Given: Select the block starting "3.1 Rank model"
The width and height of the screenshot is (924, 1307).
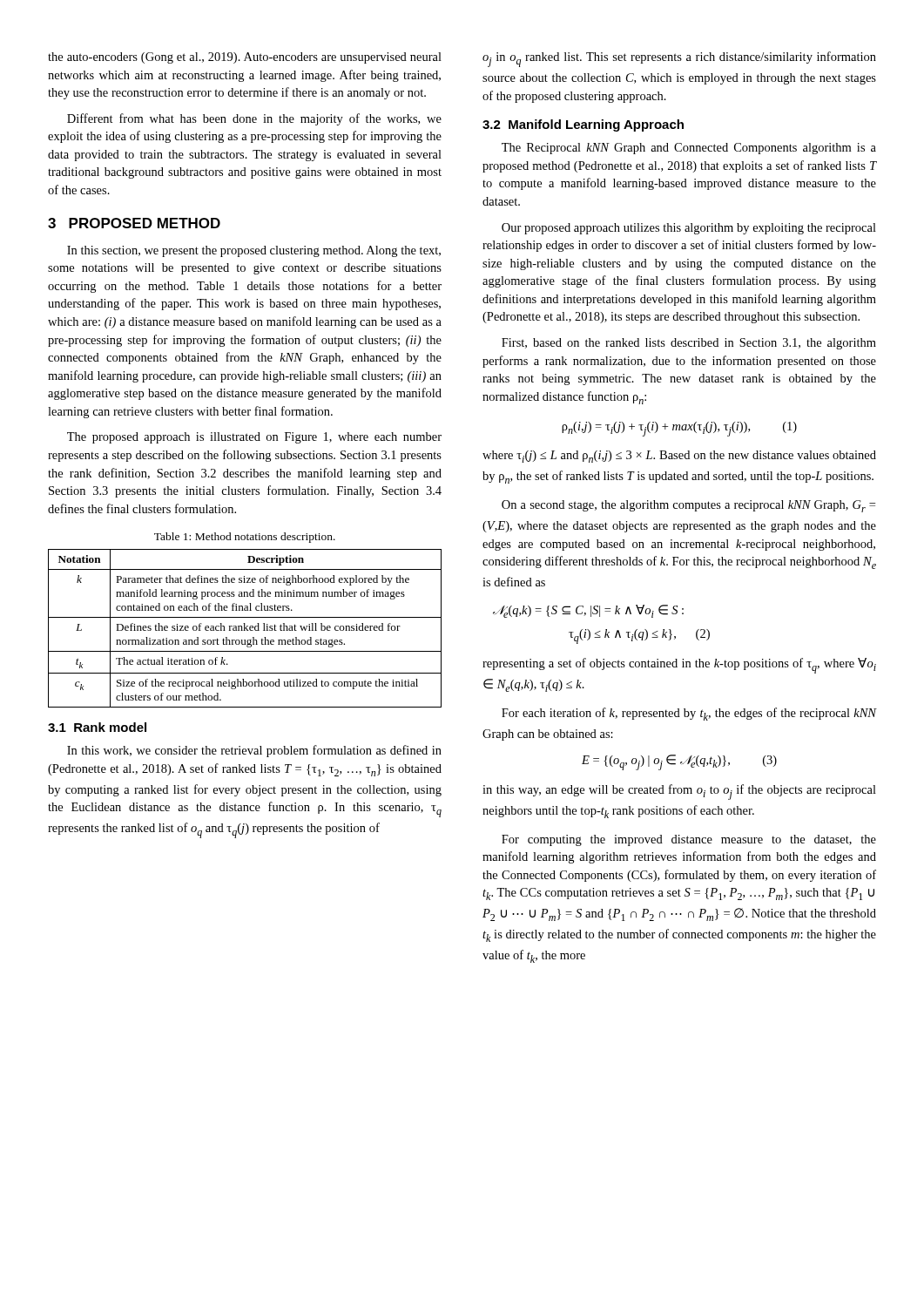Looking at the screenshot, I should (x=97, y=727).
